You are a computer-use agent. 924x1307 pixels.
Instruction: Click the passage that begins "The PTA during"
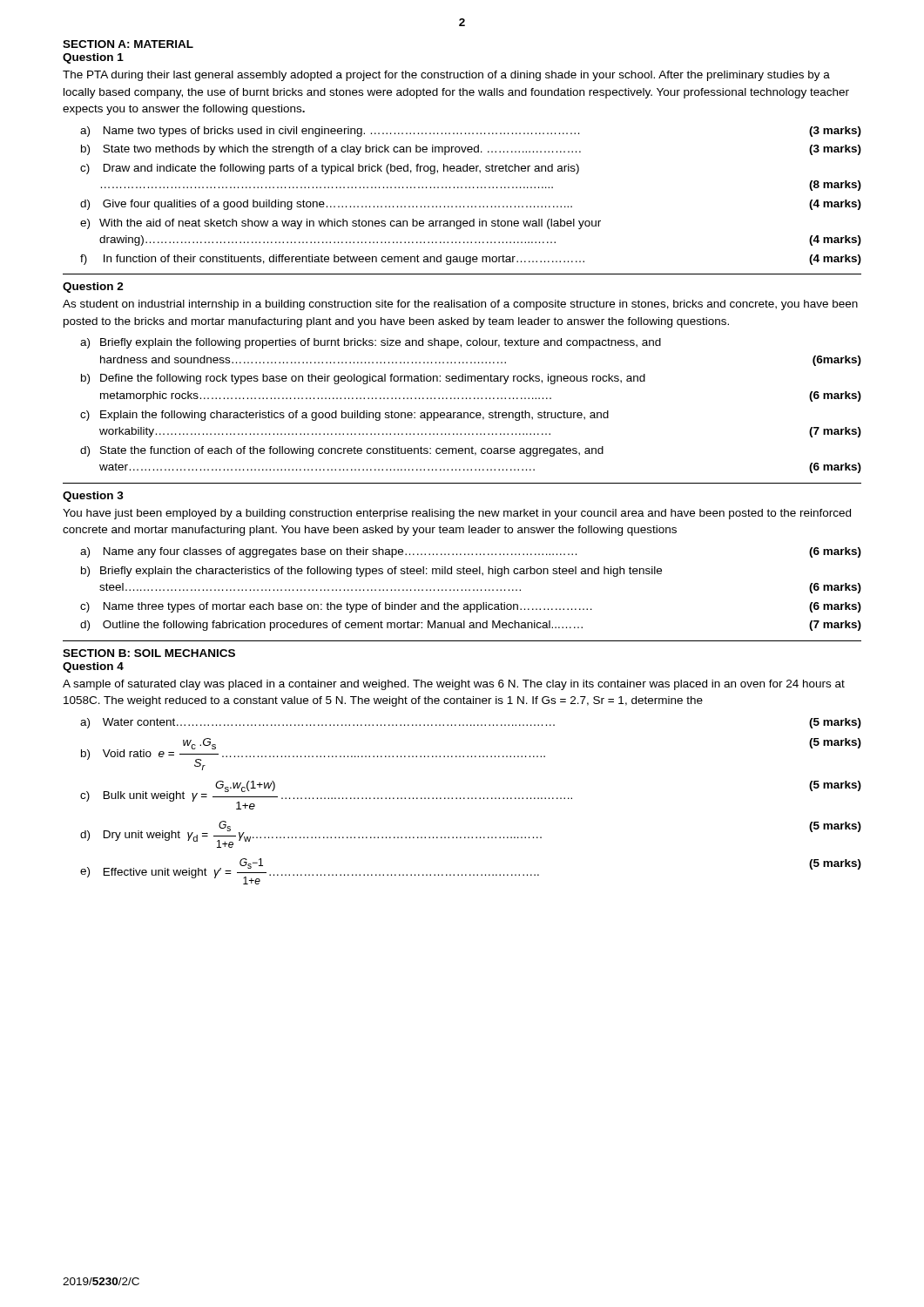(x=456, y=92)
